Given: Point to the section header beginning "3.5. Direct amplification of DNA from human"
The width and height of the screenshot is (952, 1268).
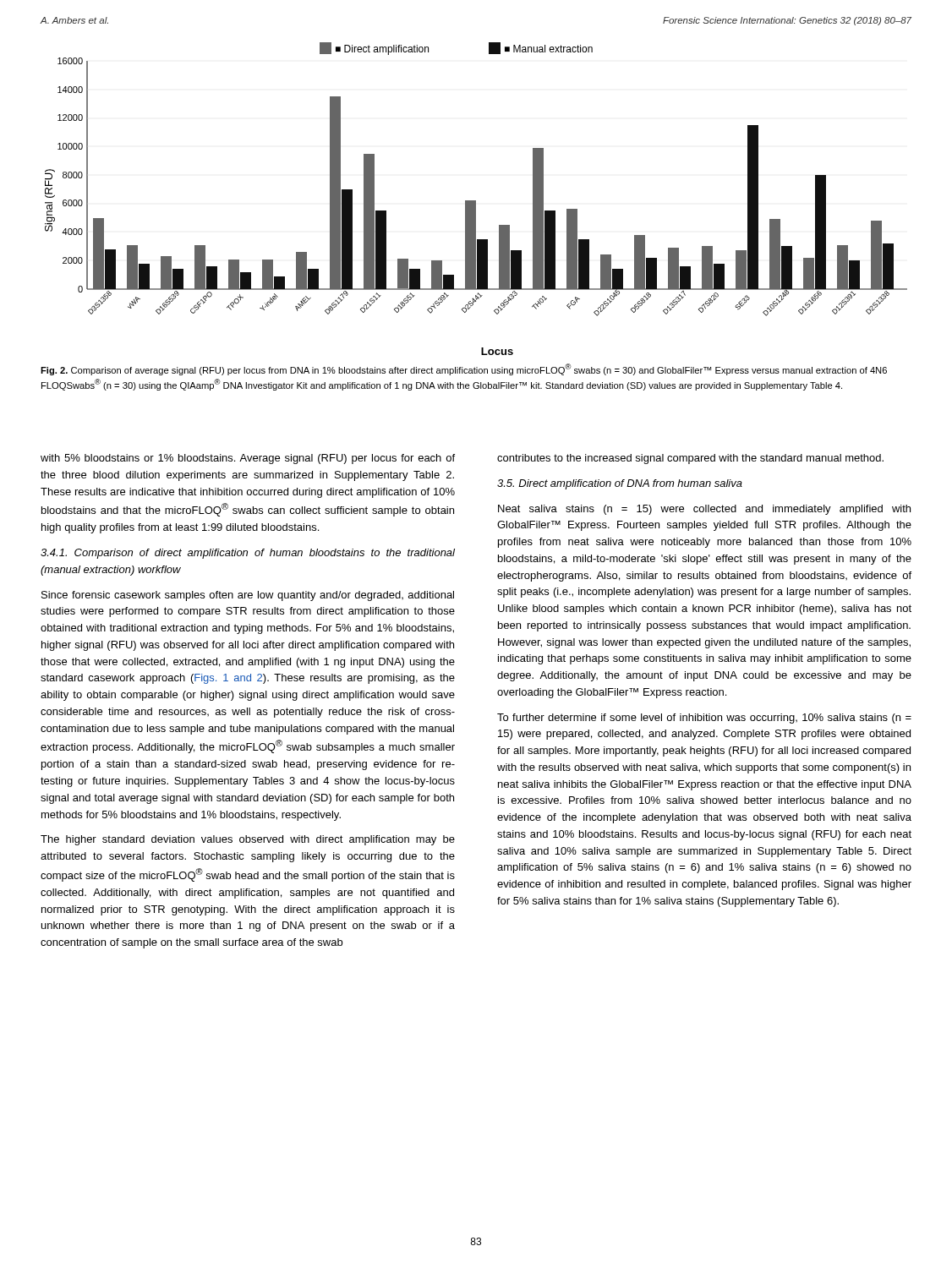Looking at the screenshot, I should pyautogui.click(x=704, y=483).
